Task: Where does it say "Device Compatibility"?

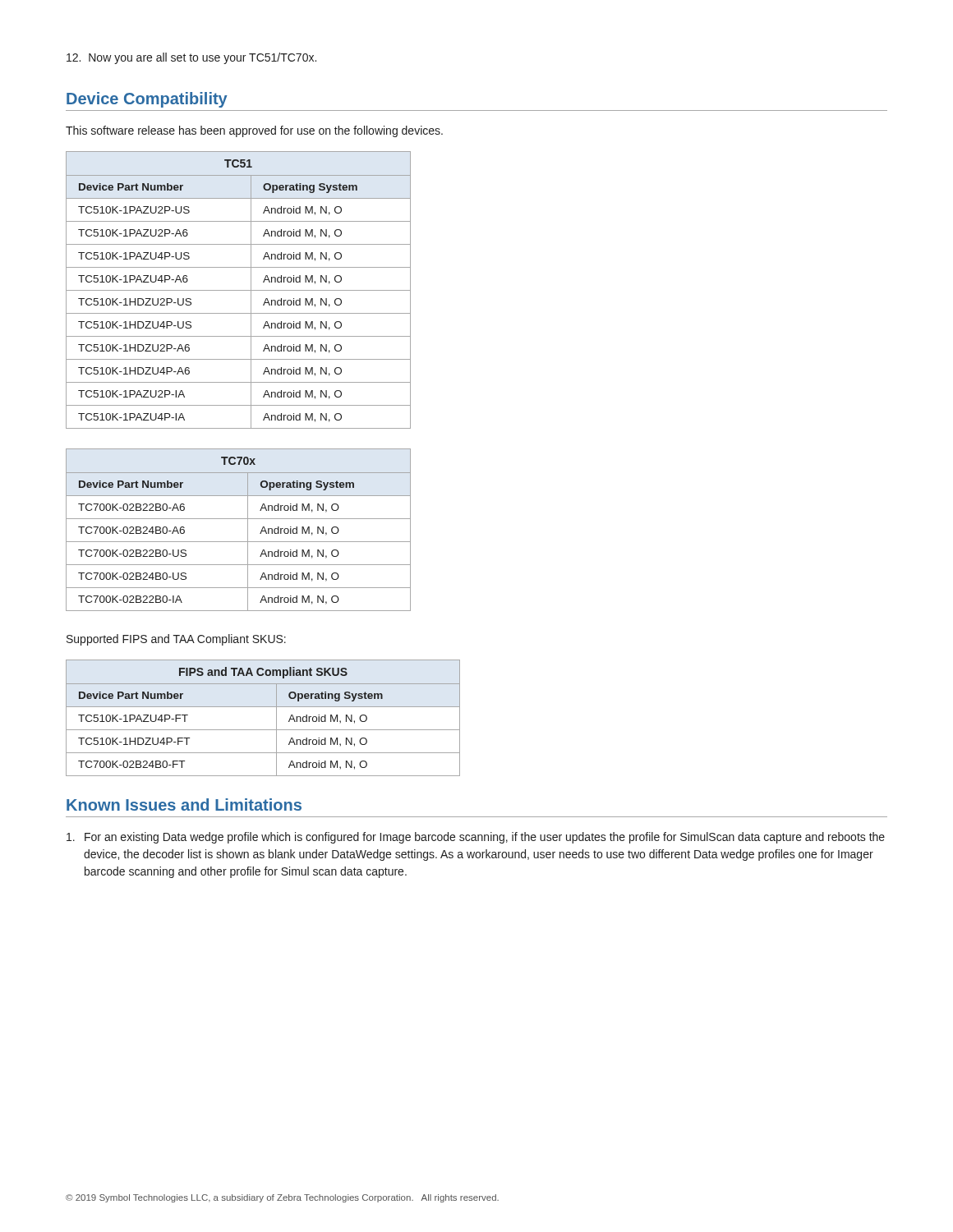Action: (x=147, y=99)
